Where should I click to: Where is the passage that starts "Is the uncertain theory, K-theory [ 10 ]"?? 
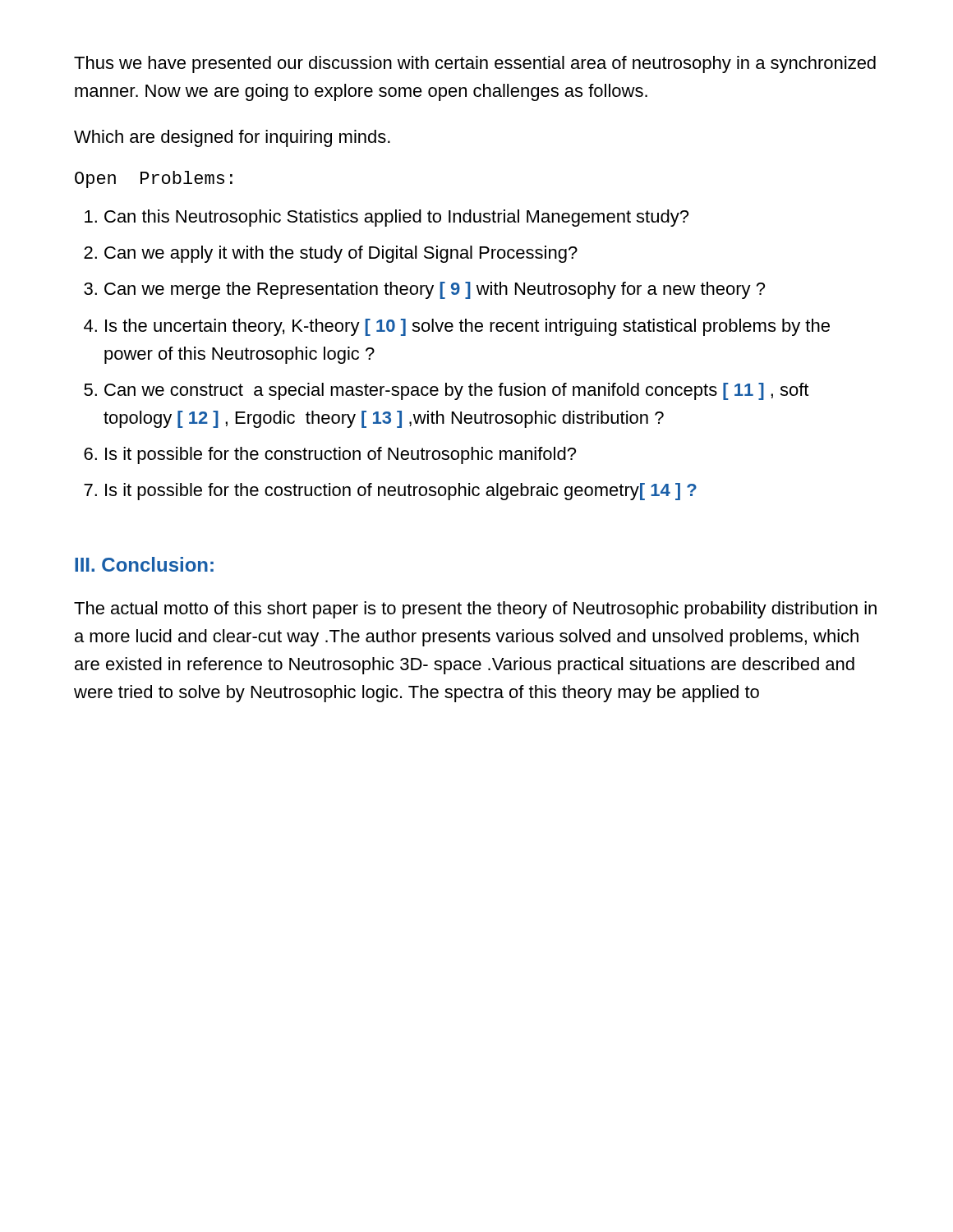[x=491, y=340]
